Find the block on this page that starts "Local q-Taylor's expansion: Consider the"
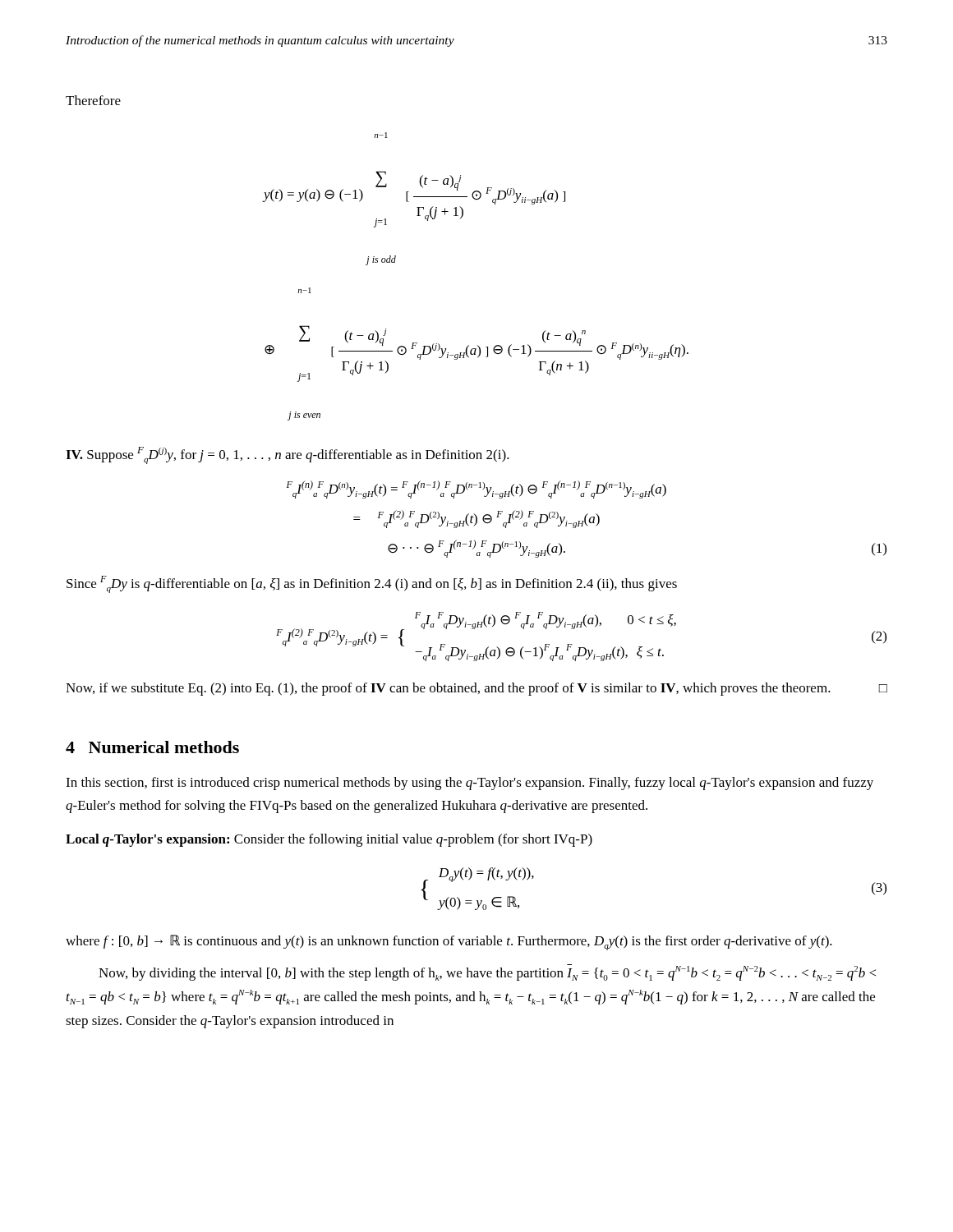 [329, 839]
